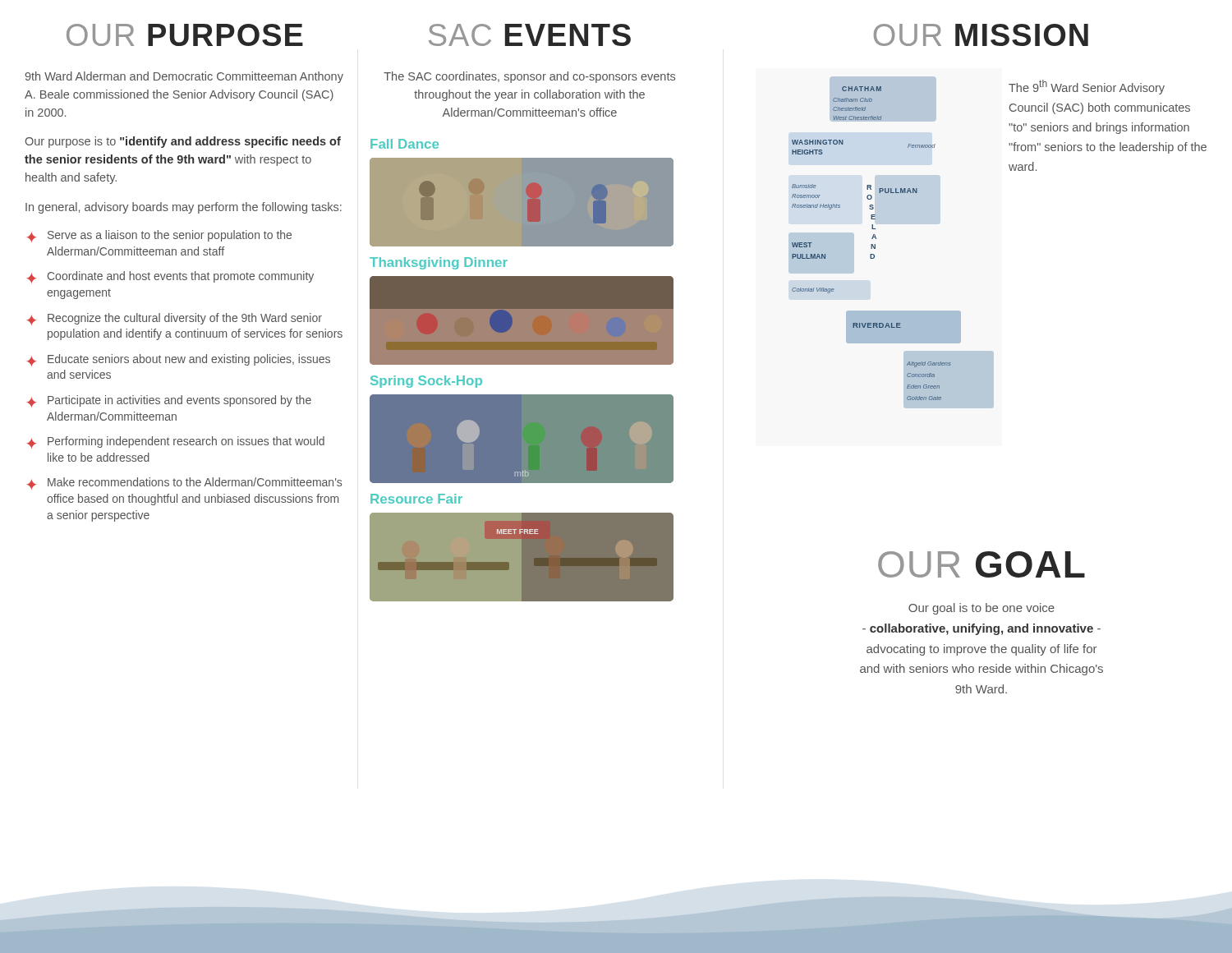1232x953 pixels.
Task: Select the section header containing "Spring Sock-Hop"
Action: tap(426, 381)
